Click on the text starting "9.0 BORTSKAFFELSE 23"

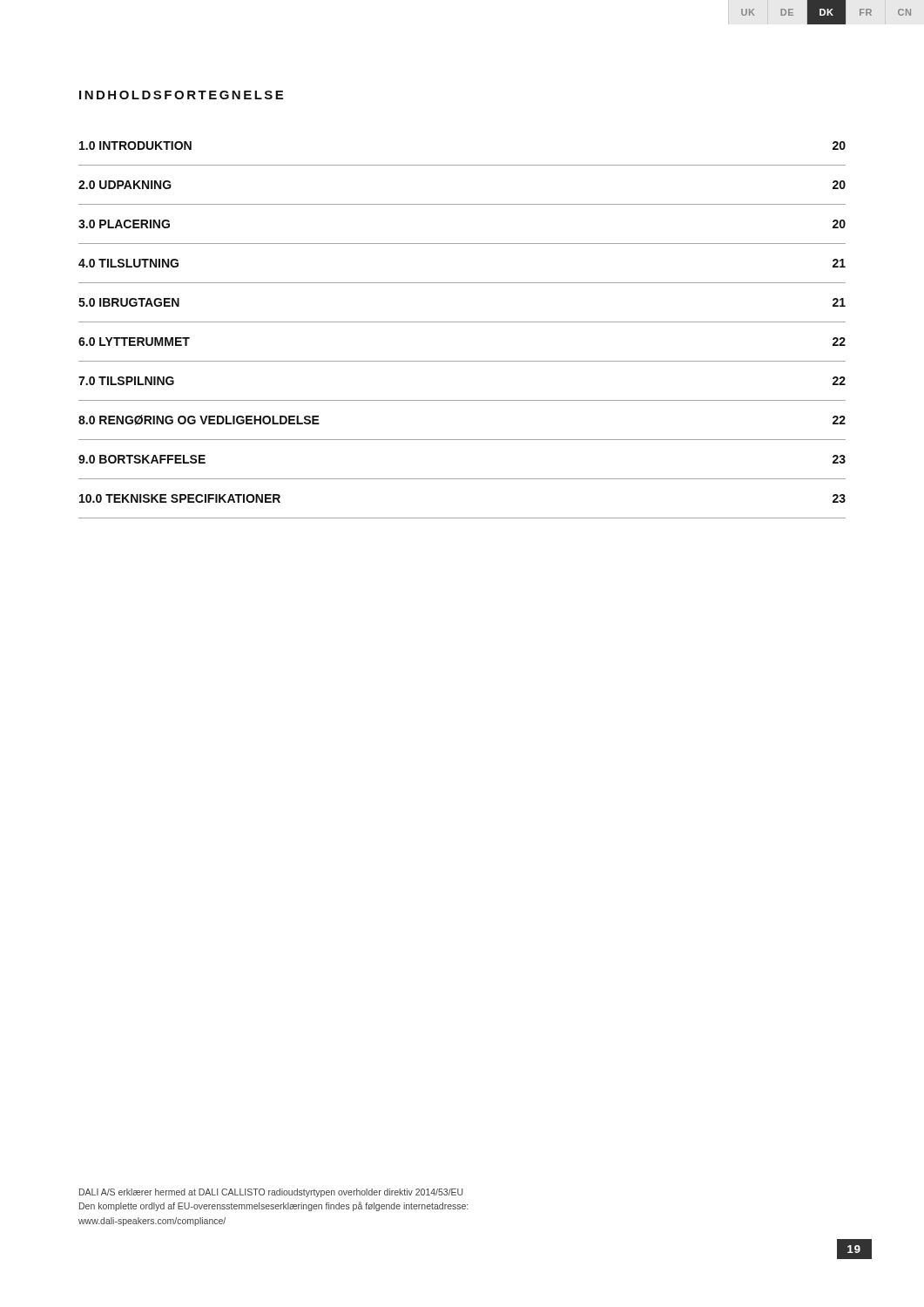(x=146, y=459)
